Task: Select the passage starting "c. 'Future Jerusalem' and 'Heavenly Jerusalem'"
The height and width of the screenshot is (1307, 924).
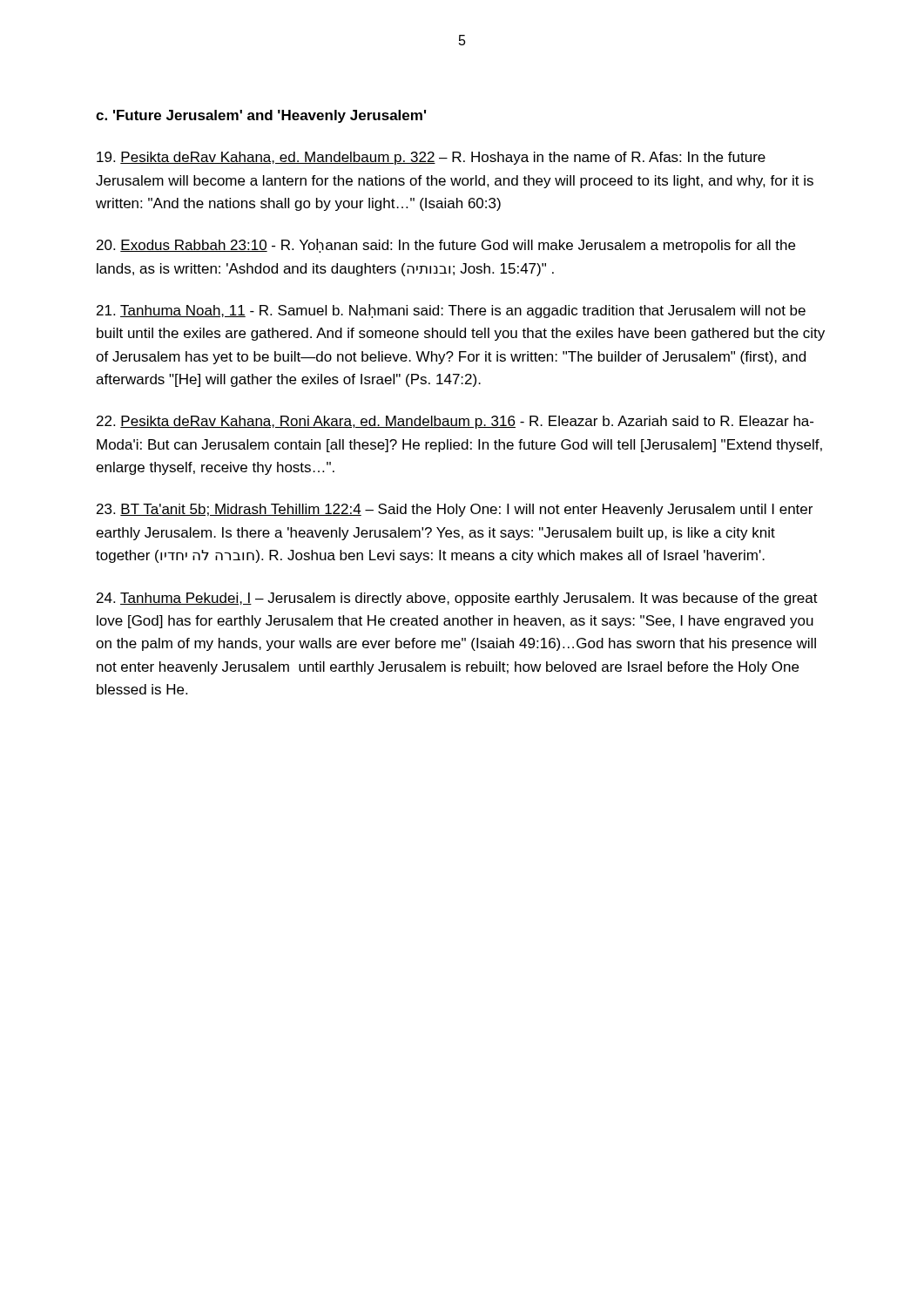Action: pyautogui.click(x=261, y=115)
